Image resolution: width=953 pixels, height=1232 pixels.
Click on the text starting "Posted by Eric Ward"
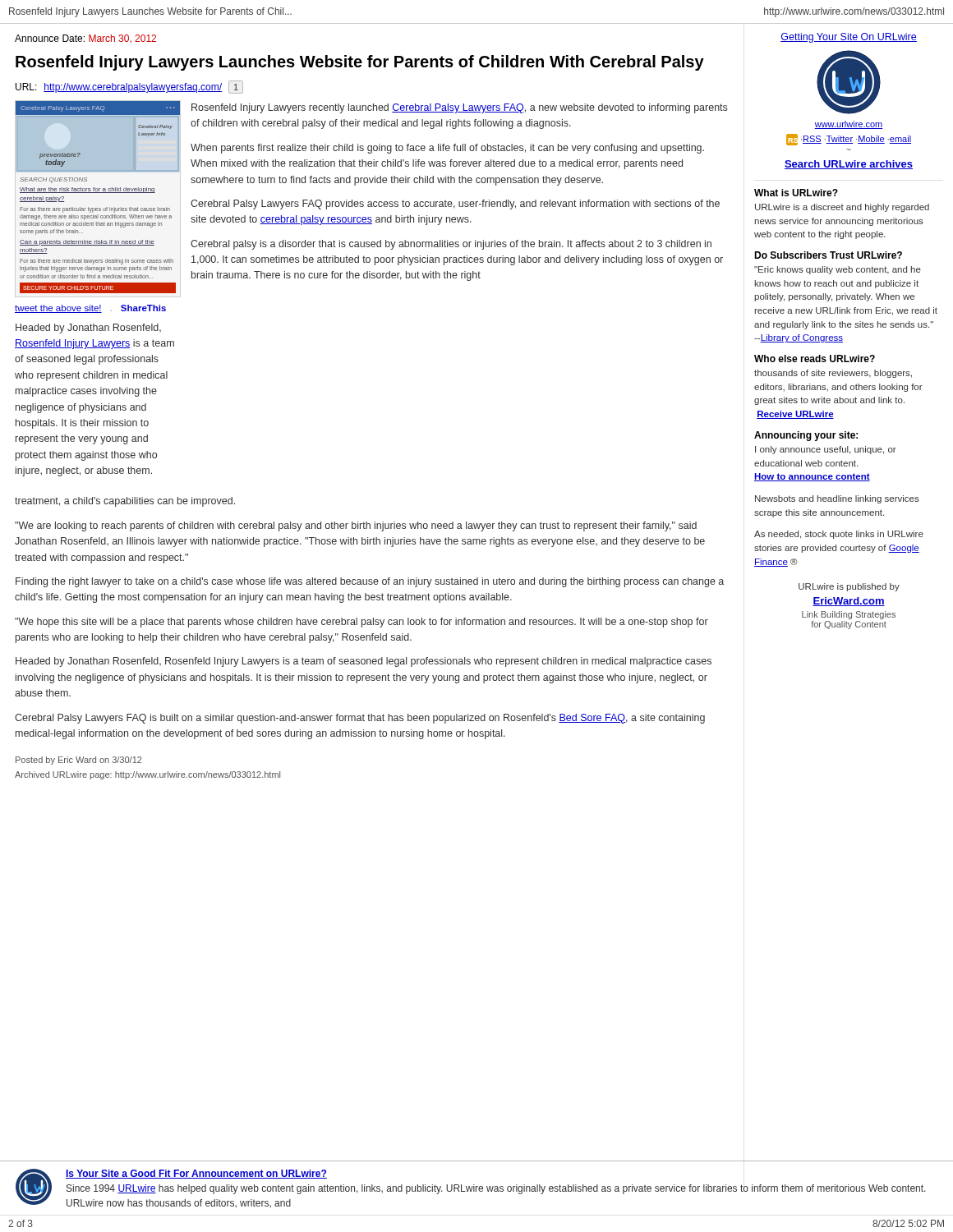point(148,767)
